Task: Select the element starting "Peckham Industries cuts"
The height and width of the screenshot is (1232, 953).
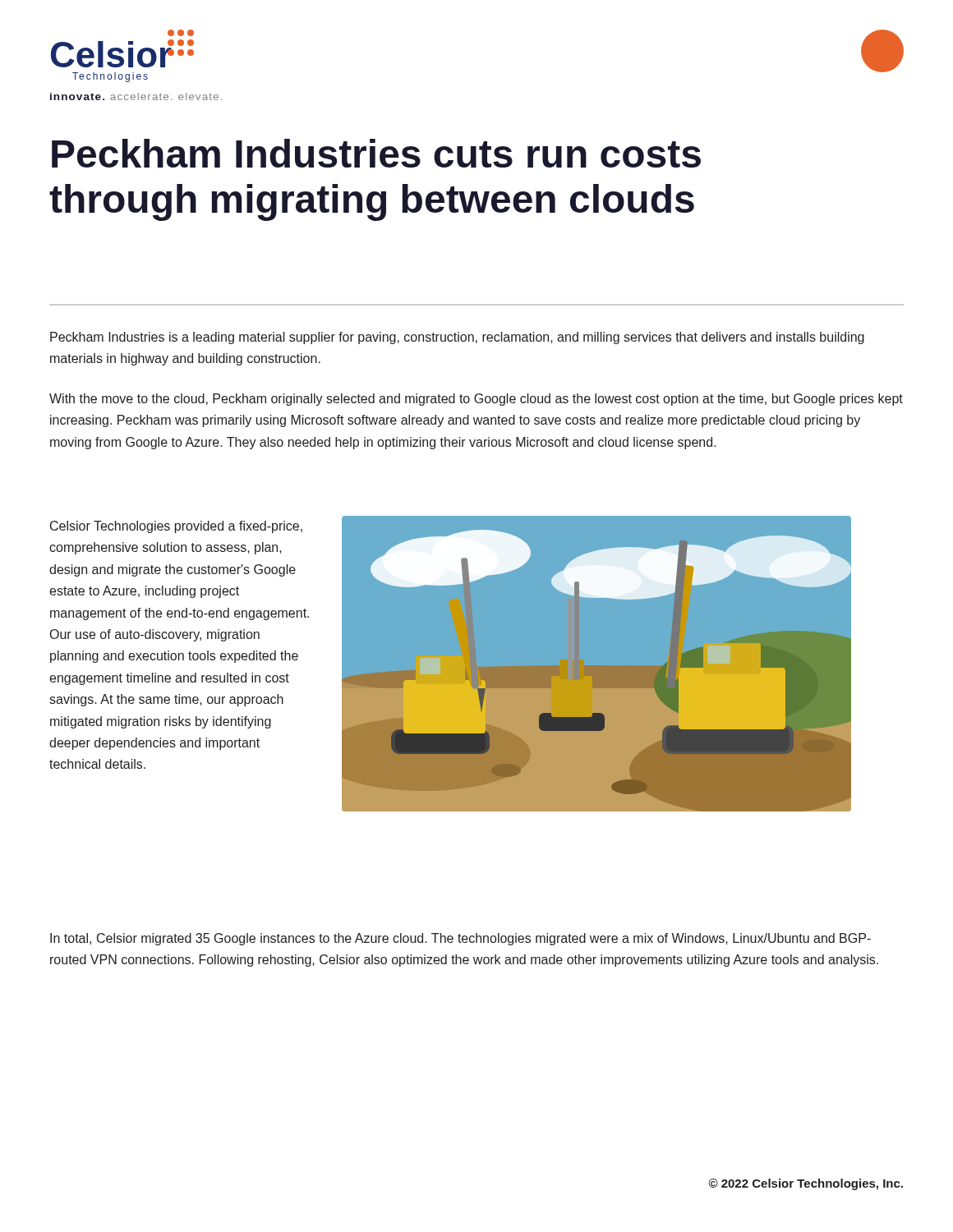Action: coord(476,177)
